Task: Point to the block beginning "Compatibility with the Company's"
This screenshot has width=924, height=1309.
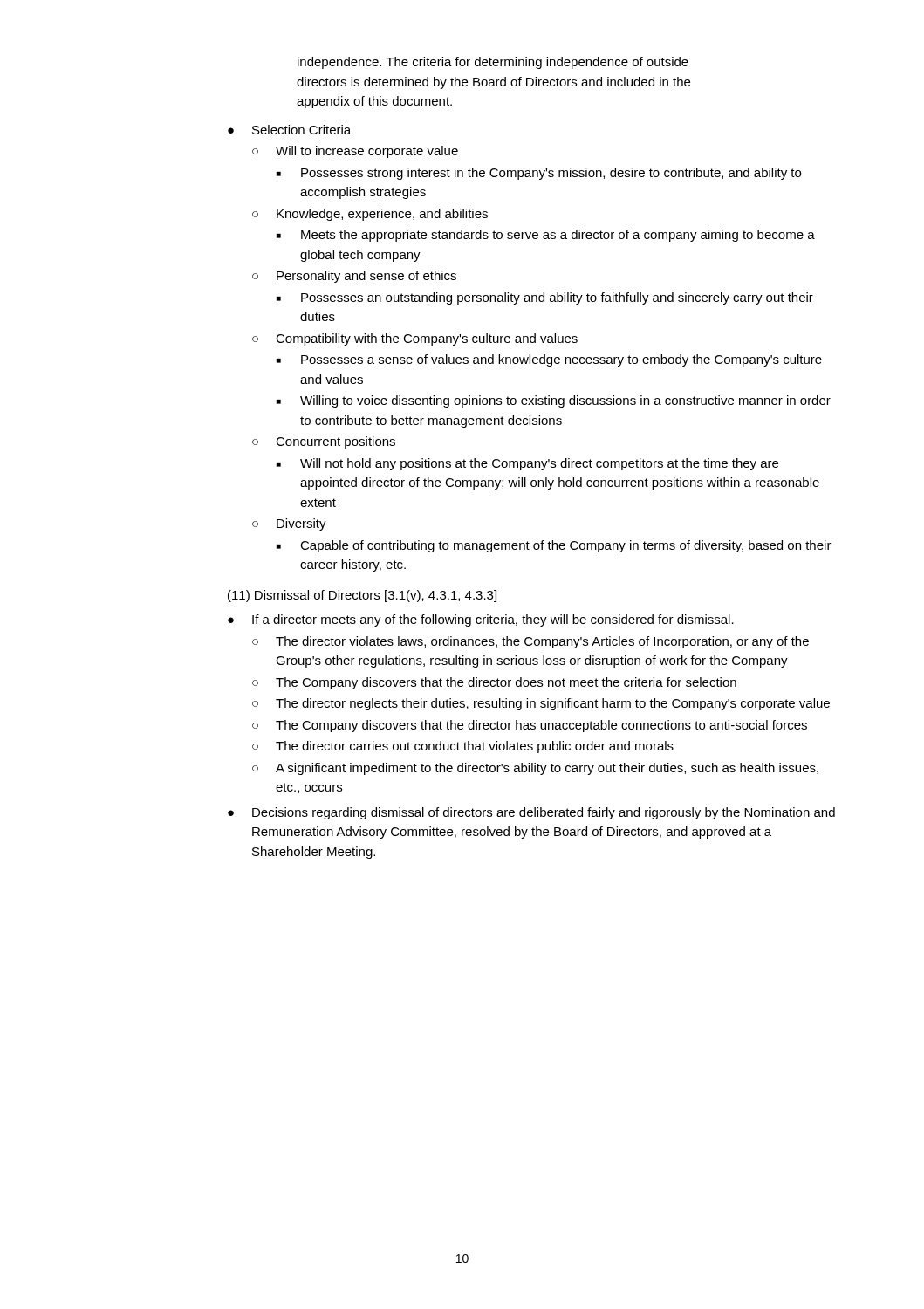Action: click(427, 339)
